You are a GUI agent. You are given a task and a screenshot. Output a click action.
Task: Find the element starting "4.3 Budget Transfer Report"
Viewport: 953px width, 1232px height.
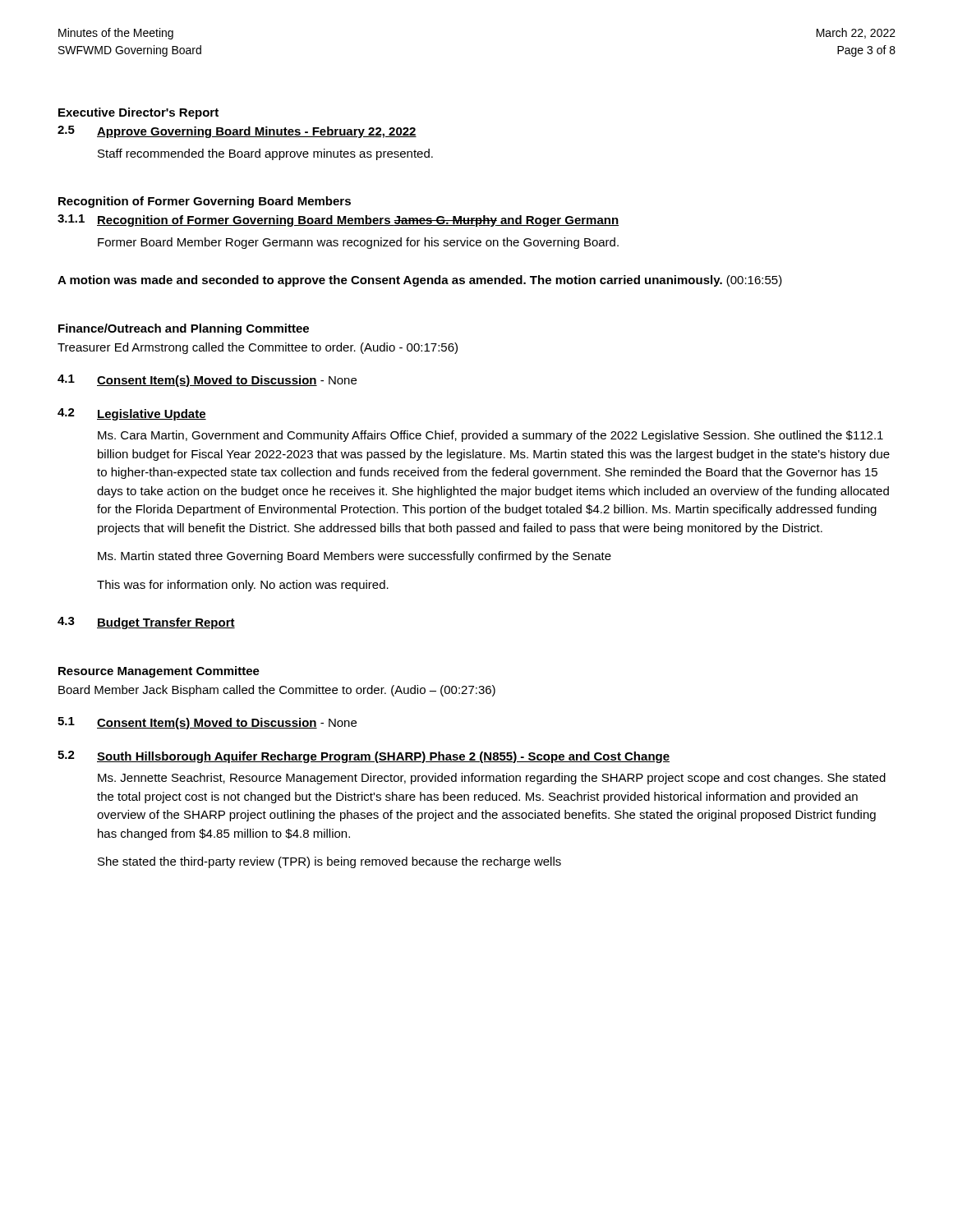tap(146, 623)
